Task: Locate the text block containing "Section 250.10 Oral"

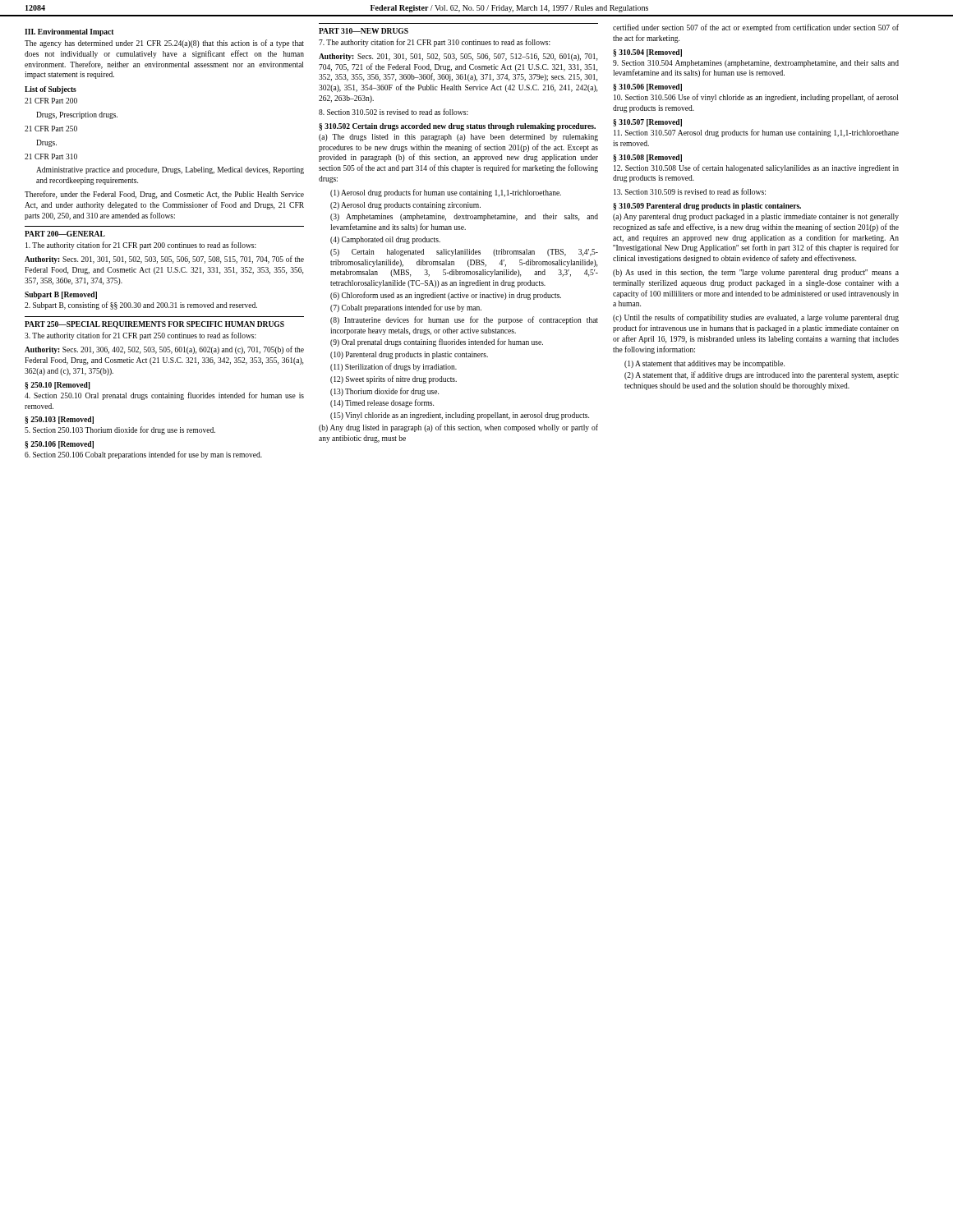Action: (x=164, y=401)
